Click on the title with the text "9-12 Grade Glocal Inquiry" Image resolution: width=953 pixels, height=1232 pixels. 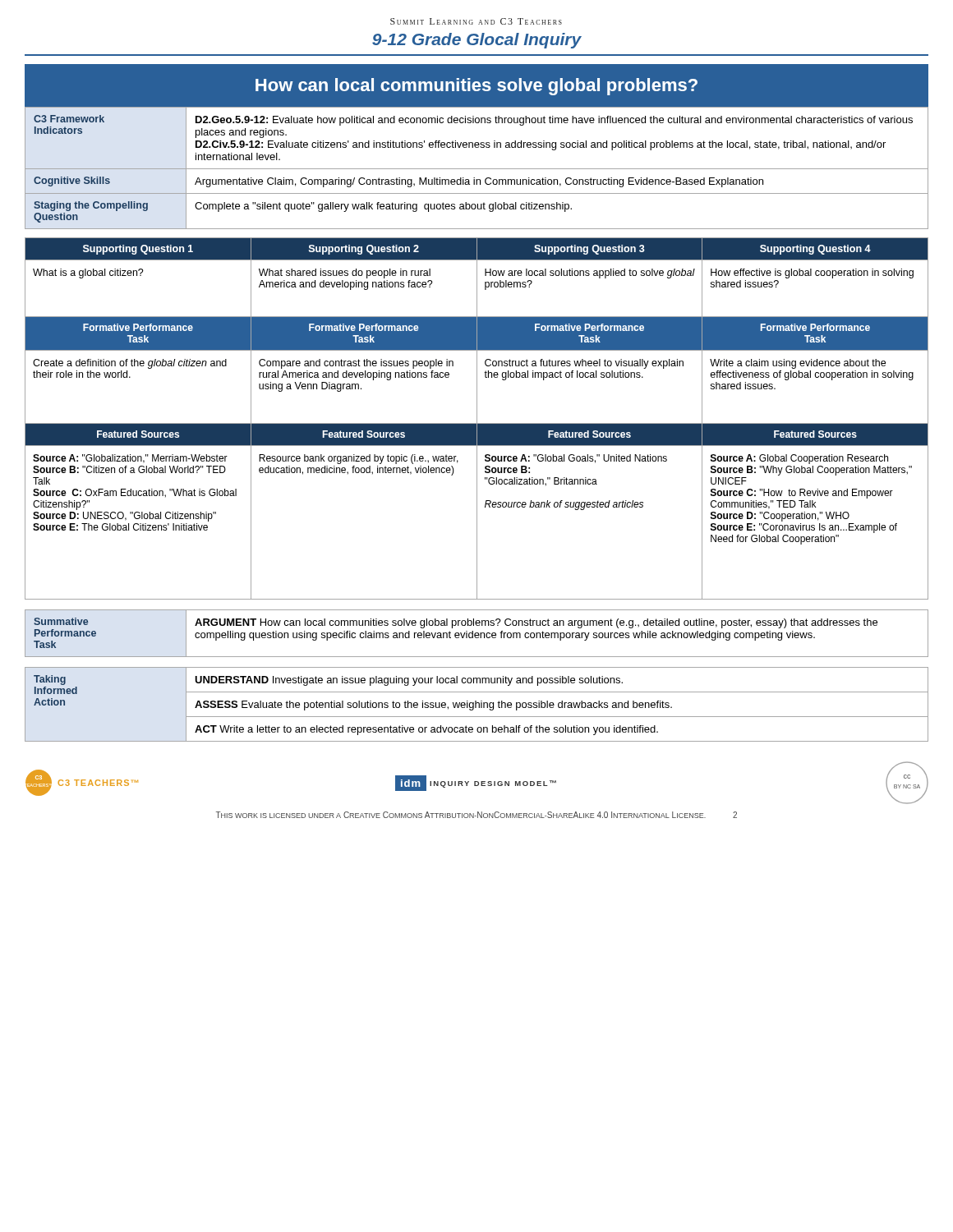tap(476, 39)
